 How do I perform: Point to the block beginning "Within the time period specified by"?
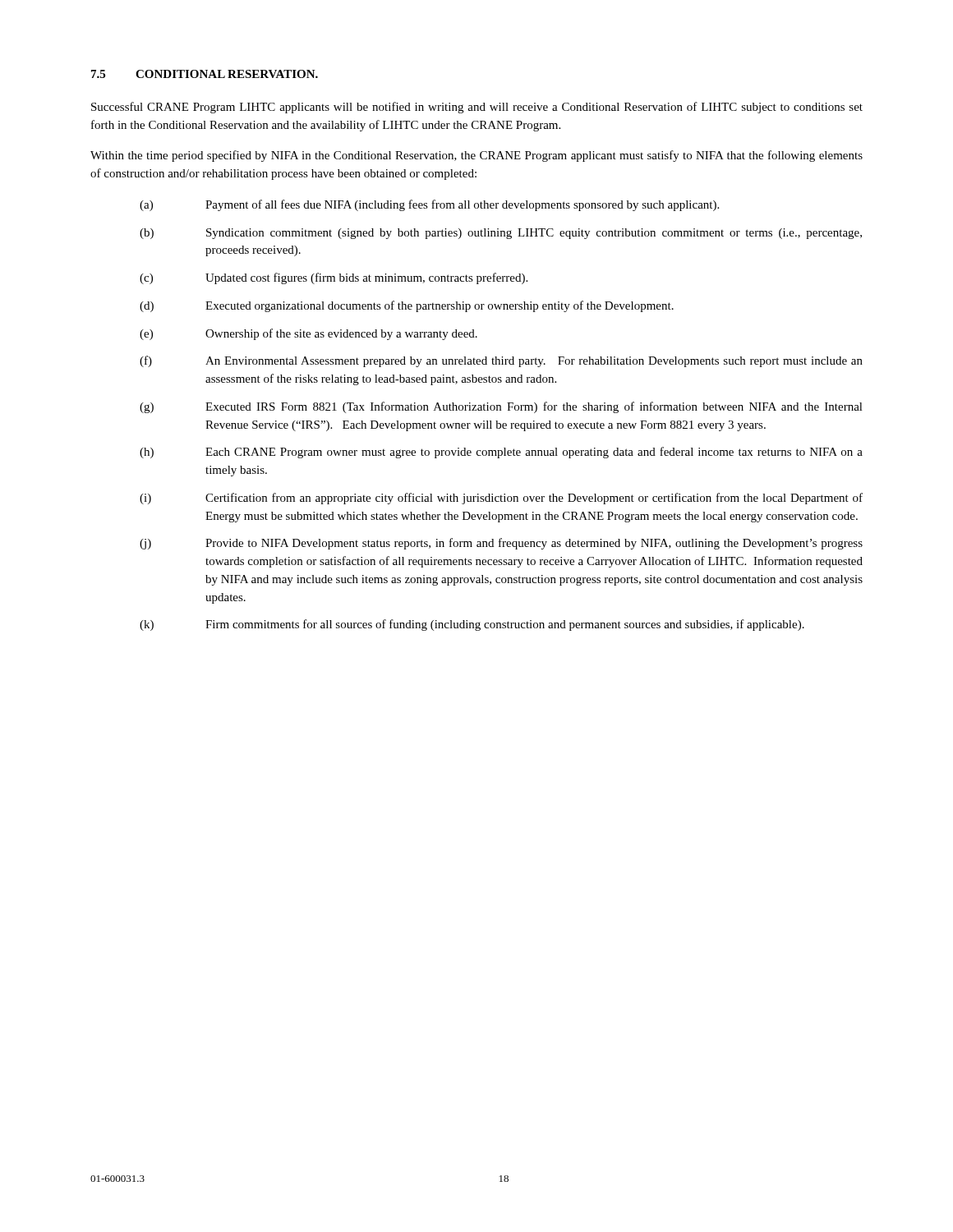click(x=476, y=164)
